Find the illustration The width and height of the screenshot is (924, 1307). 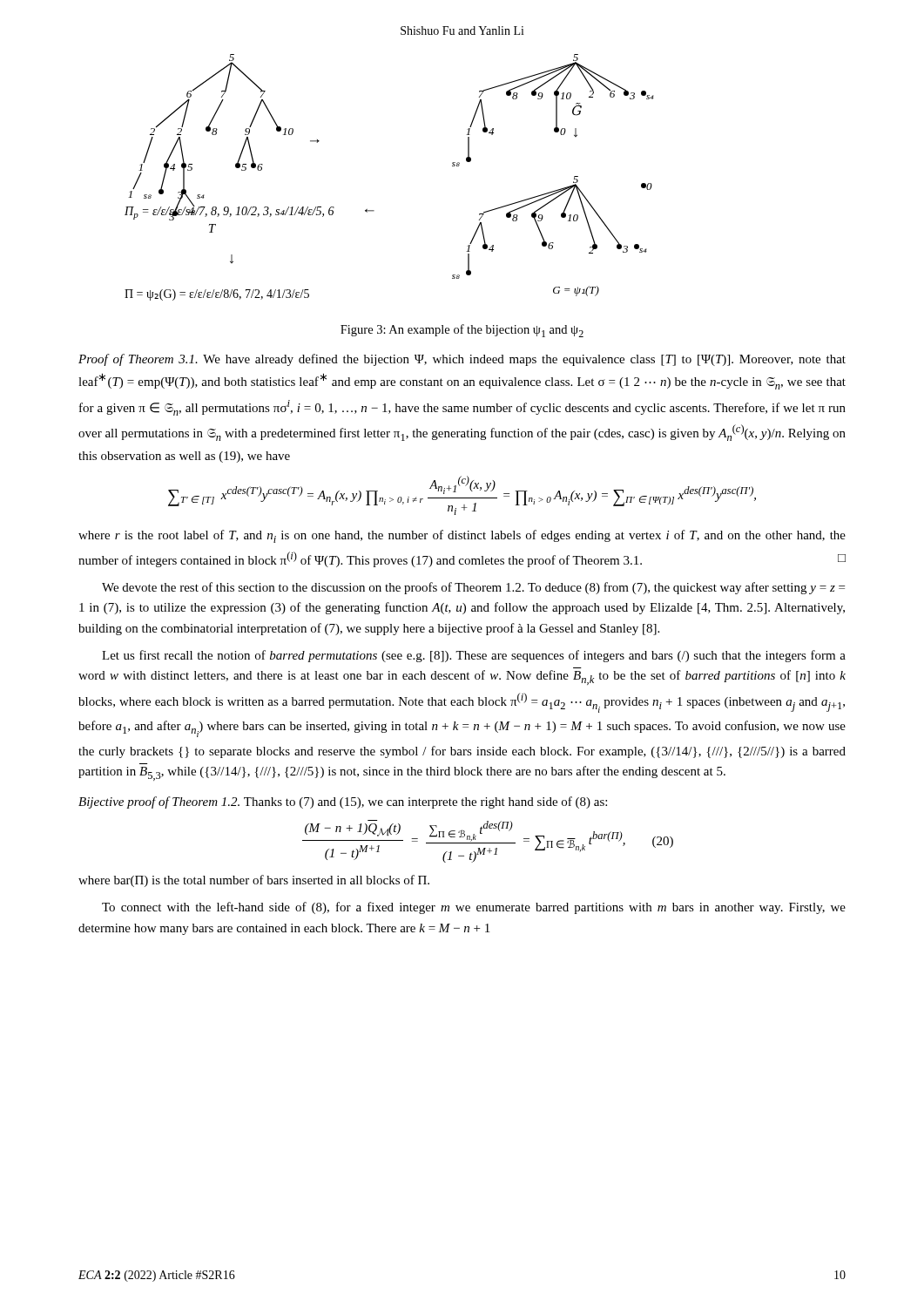[x=462, y=182]
